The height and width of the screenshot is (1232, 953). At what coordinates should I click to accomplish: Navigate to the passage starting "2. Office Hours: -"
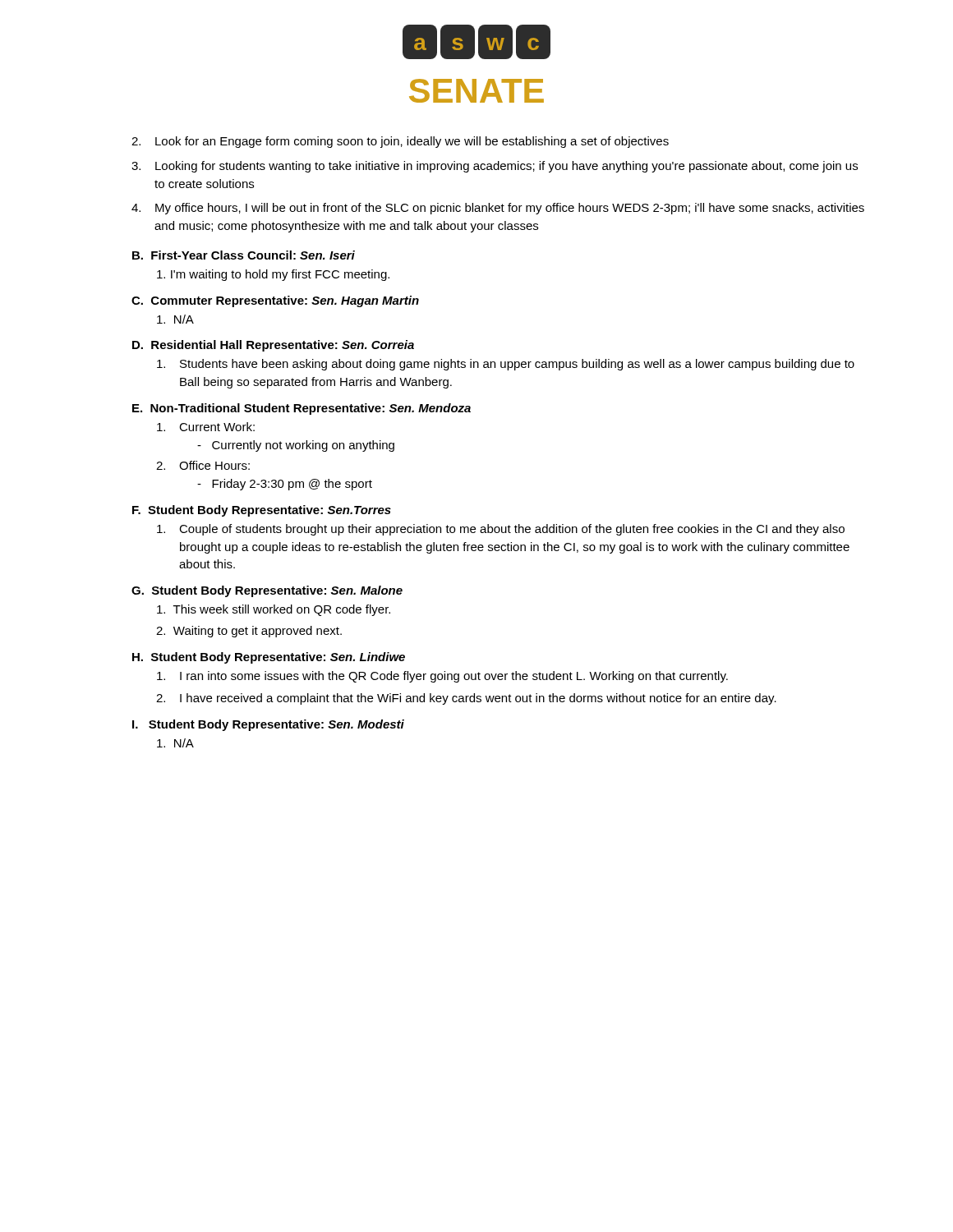pos(203,465)
